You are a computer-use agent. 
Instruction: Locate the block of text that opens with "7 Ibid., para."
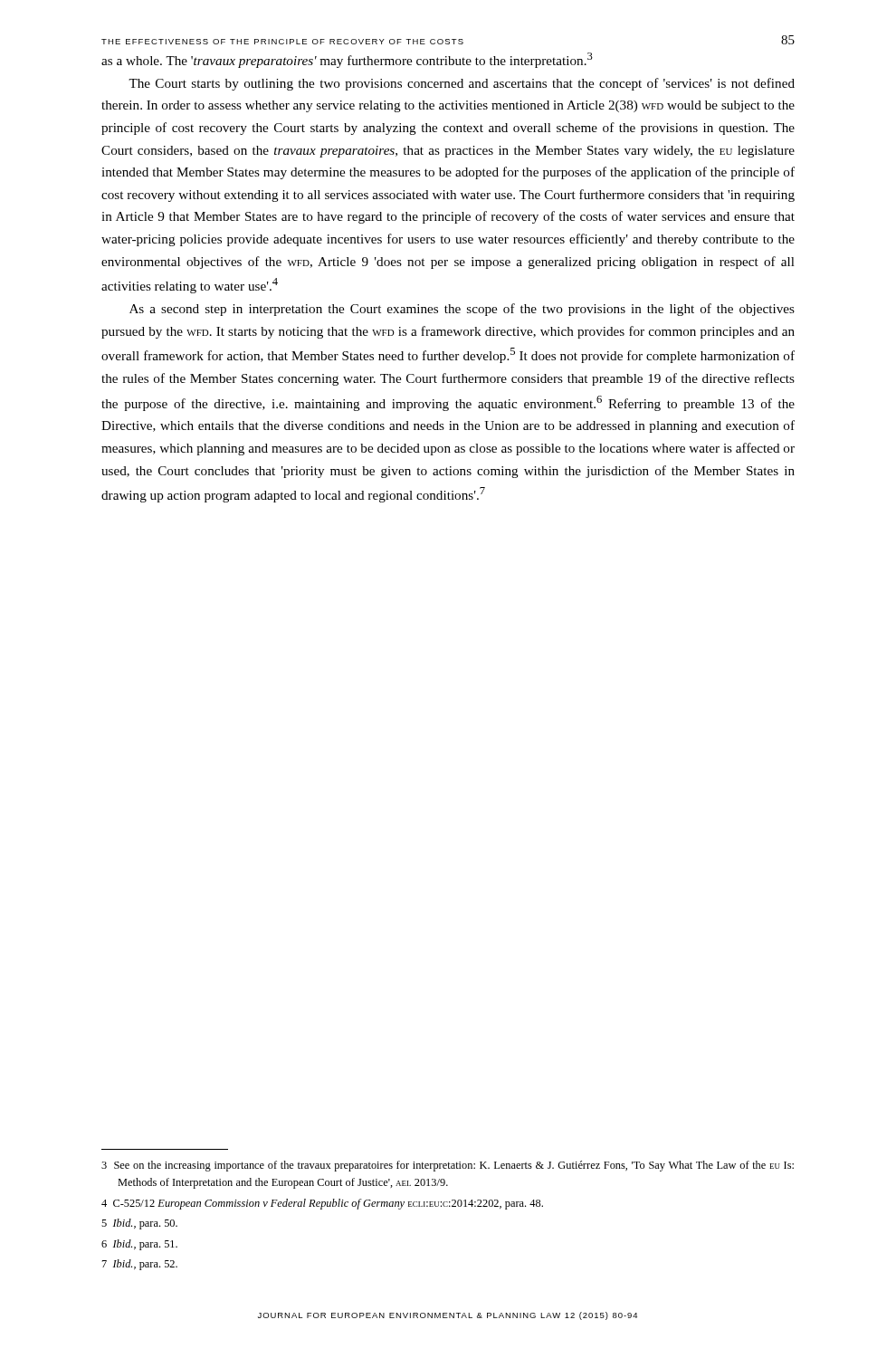pyautogui.click(x=140, y=1264)
